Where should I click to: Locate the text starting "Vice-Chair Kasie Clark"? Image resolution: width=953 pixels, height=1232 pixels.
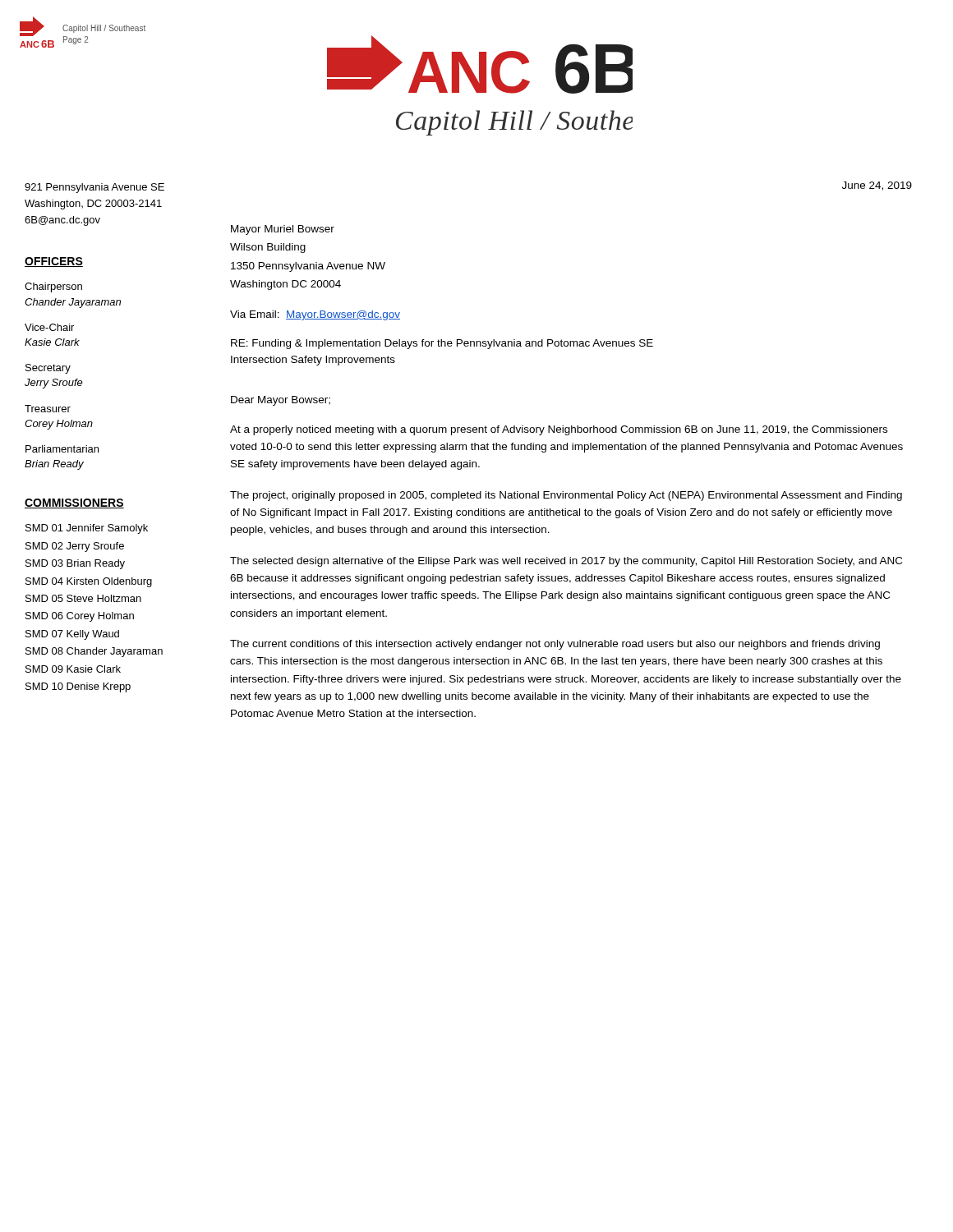52,335
